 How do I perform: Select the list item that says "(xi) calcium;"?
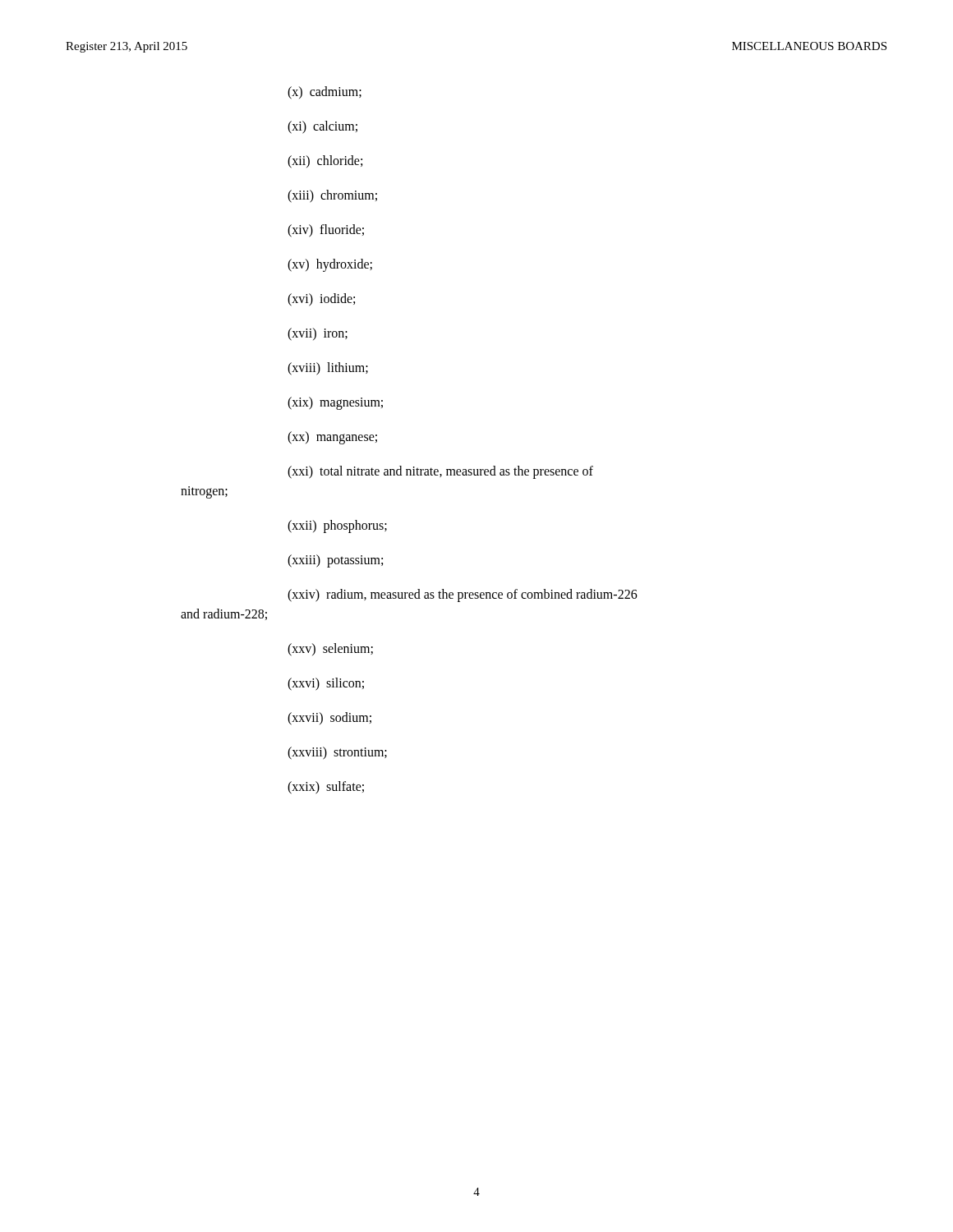point(323,126)
